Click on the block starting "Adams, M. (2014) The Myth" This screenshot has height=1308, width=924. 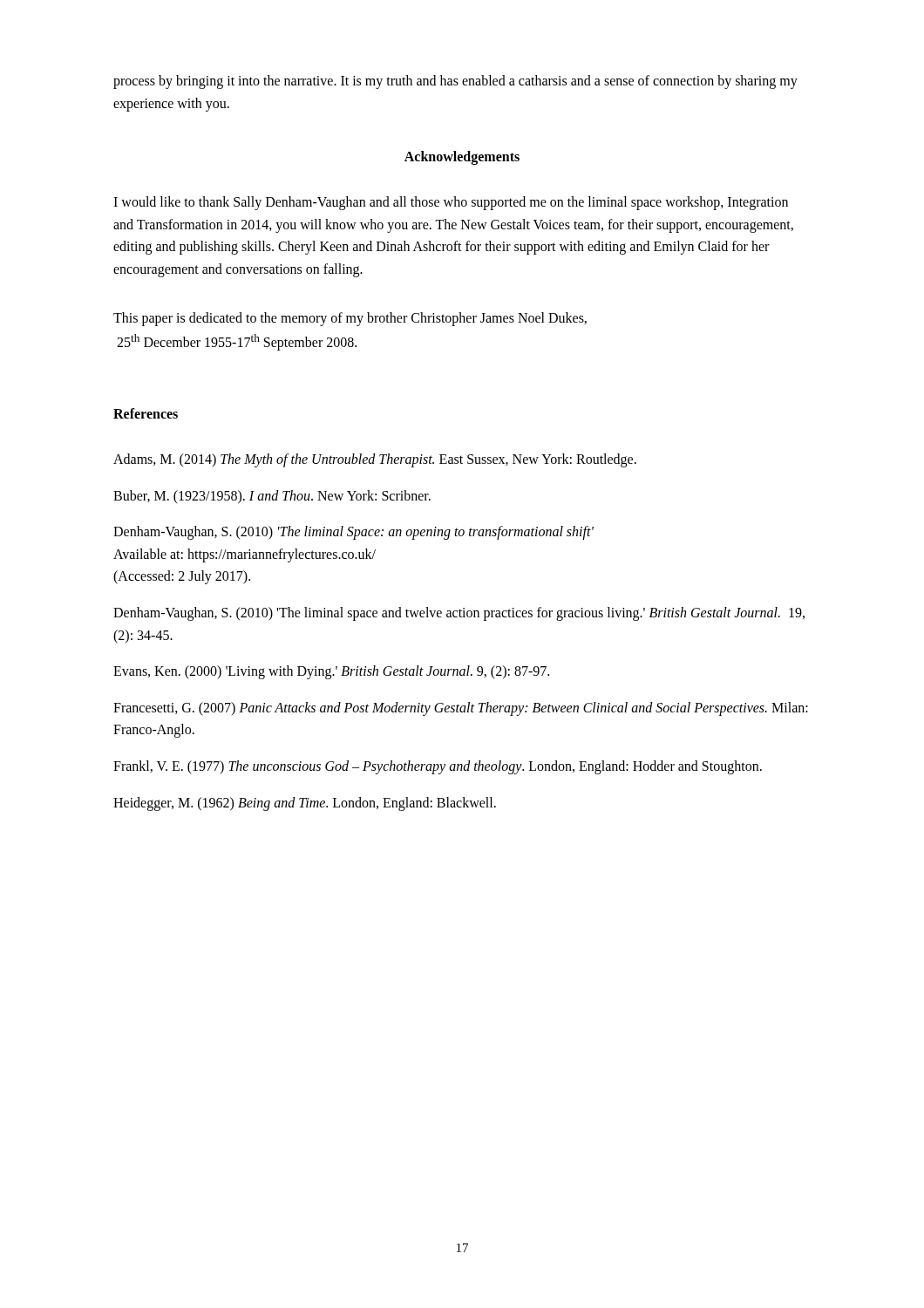[375, 459]
